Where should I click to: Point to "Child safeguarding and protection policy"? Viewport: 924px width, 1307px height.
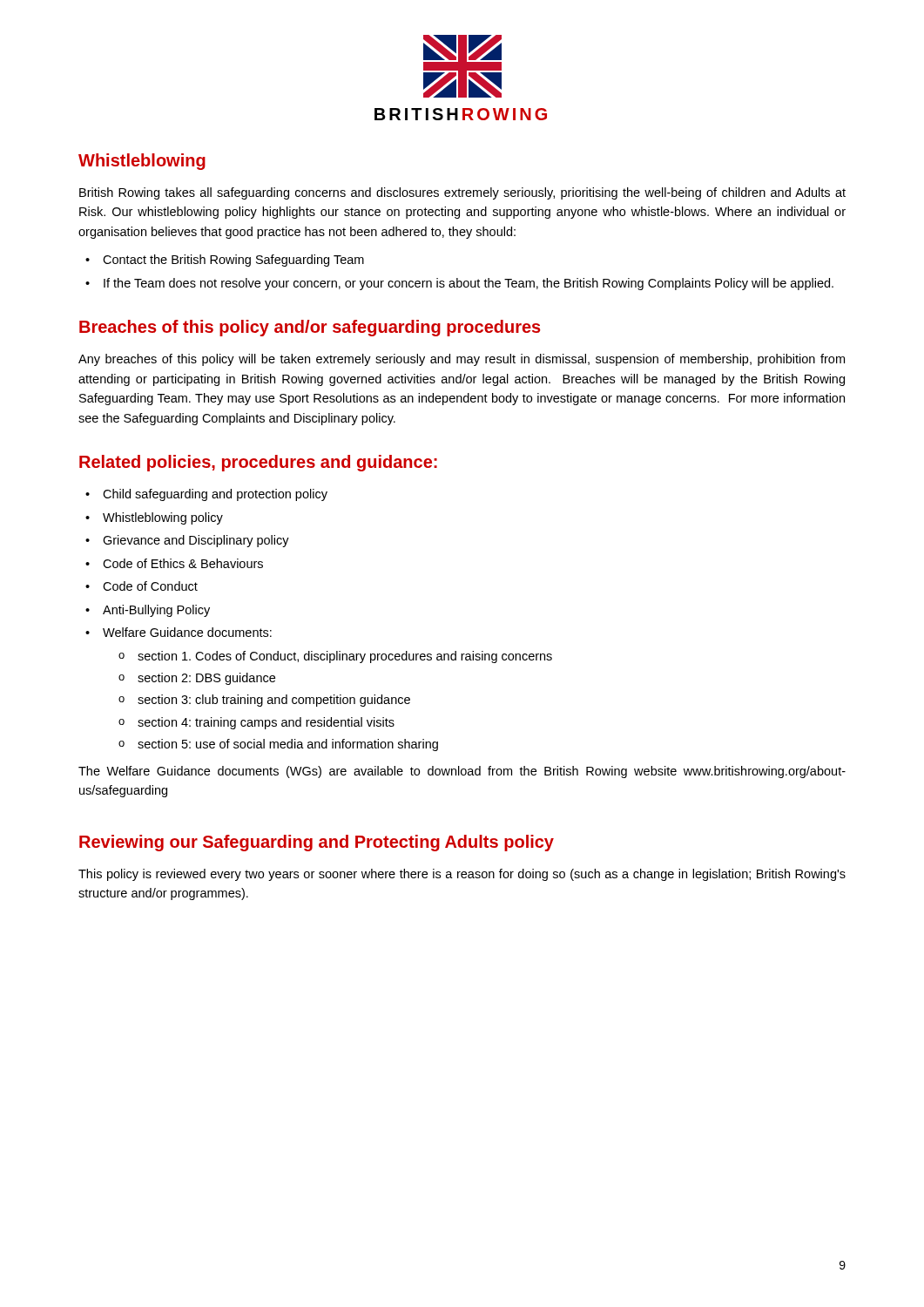coord(215,494)
